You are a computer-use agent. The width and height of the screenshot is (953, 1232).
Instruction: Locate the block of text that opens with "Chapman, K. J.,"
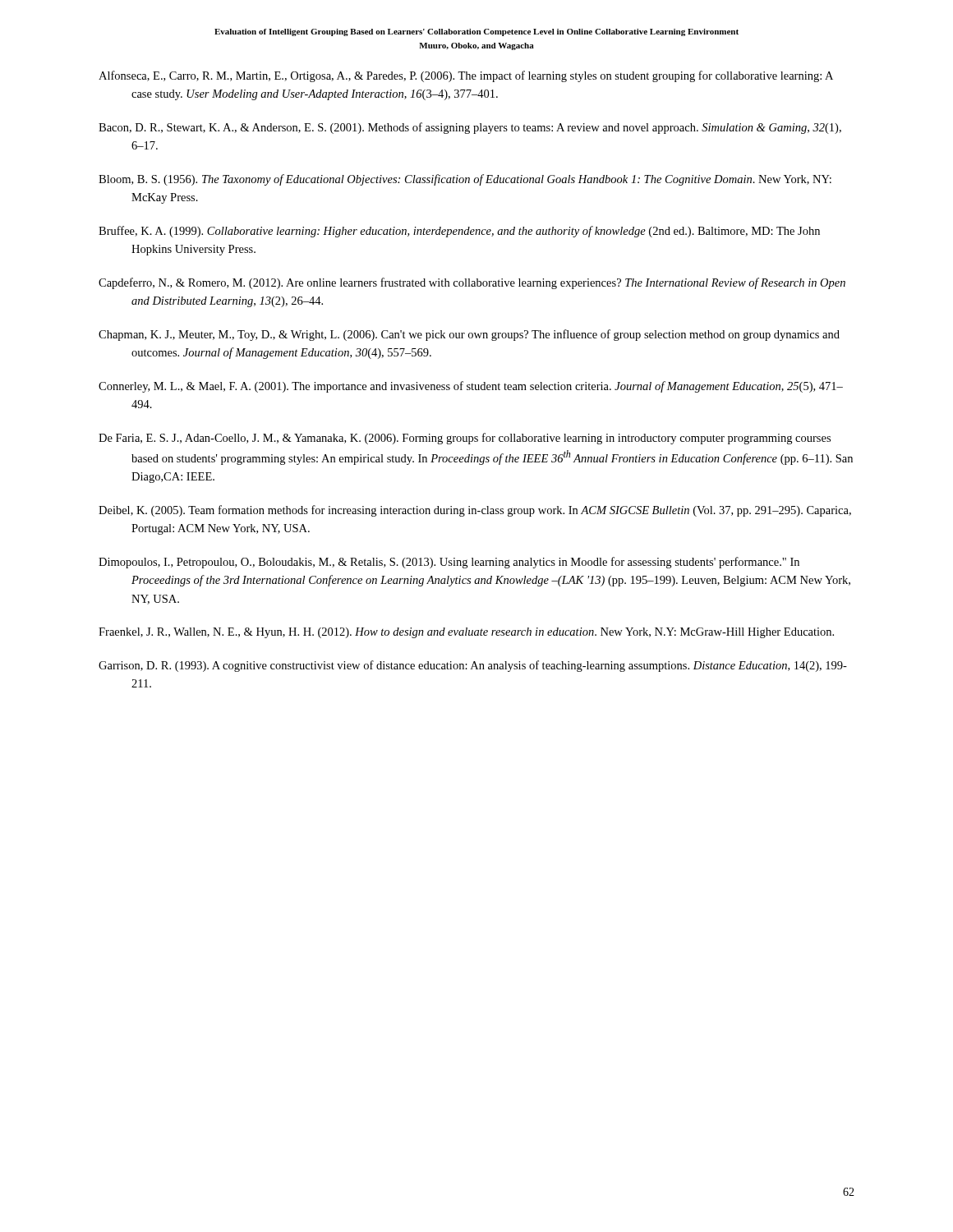469,343
